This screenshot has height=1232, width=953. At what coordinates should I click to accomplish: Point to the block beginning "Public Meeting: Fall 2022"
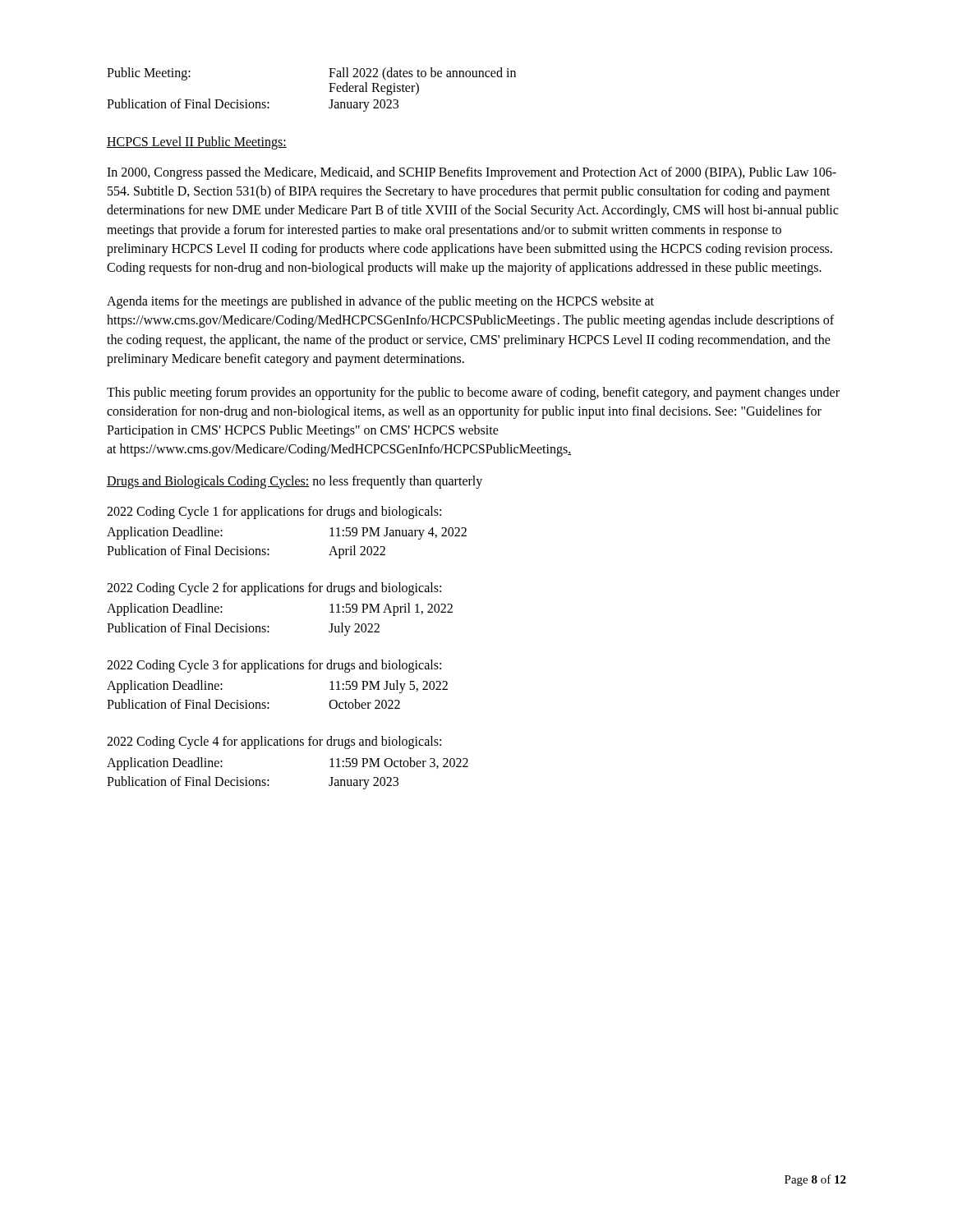click(476, 80)
